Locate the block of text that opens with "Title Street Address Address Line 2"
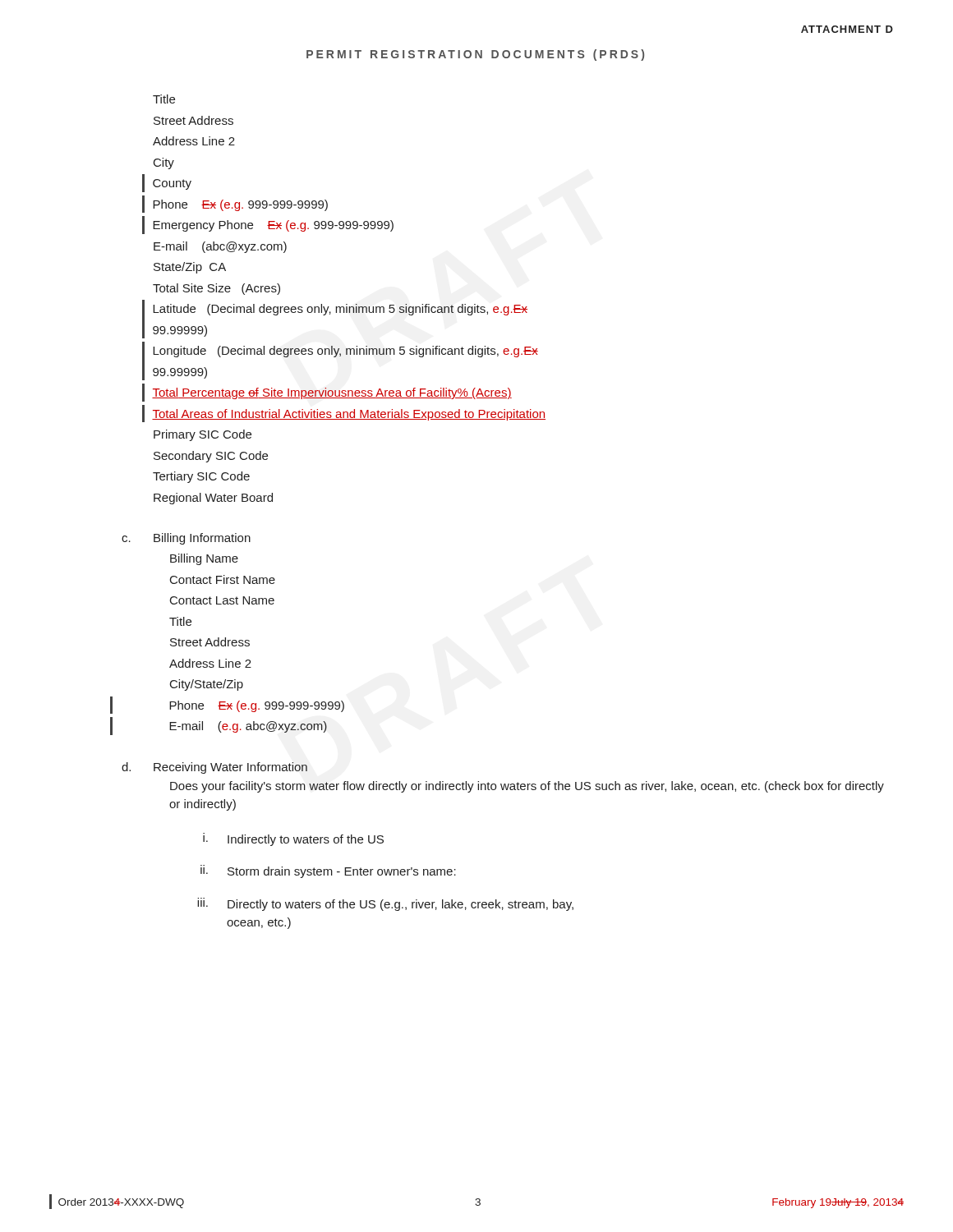This screenshot has height=1232, width=953. 523,298
